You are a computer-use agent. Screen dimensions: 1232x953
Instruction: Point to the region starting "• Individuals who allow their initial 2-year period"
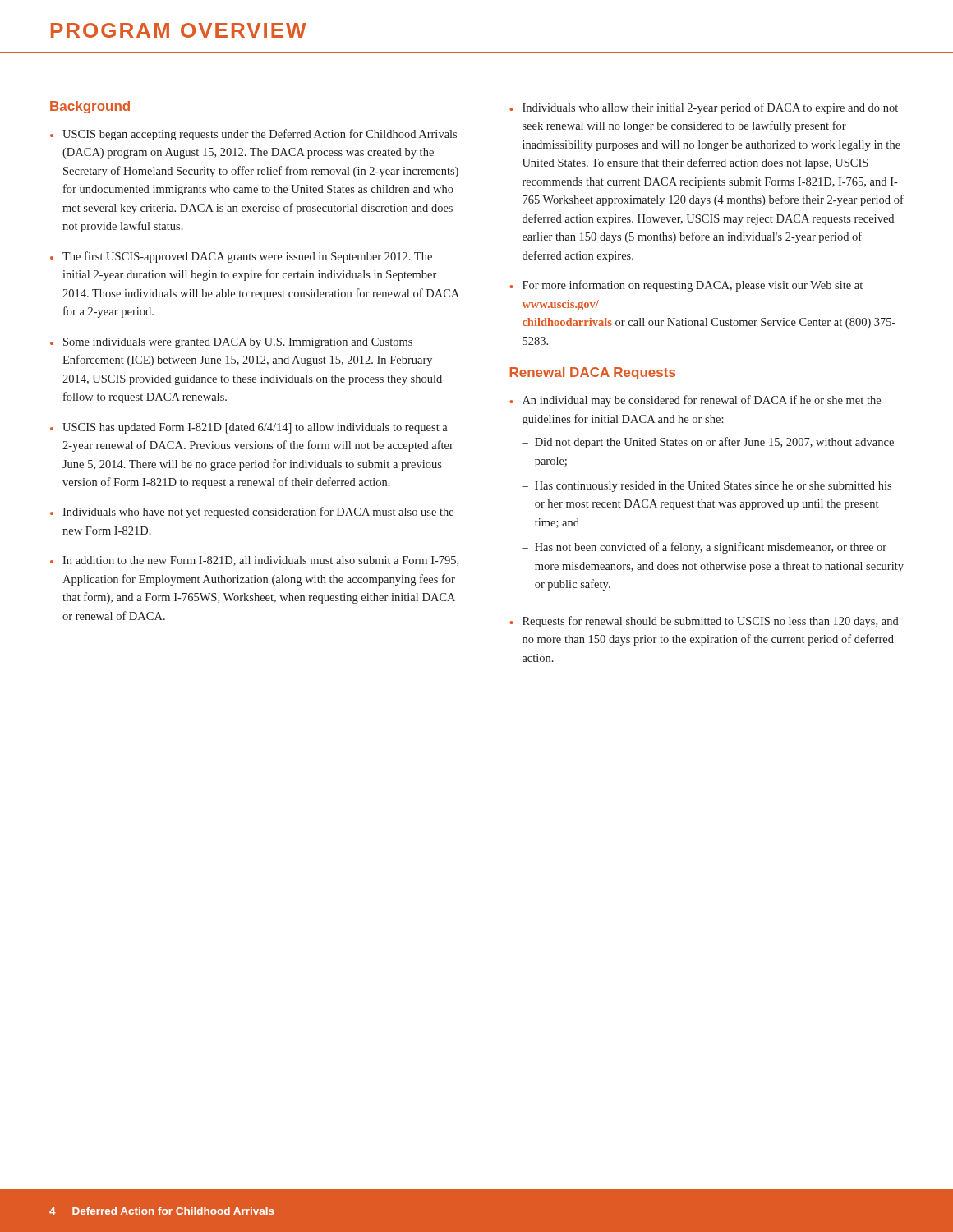tap(706, 182)
